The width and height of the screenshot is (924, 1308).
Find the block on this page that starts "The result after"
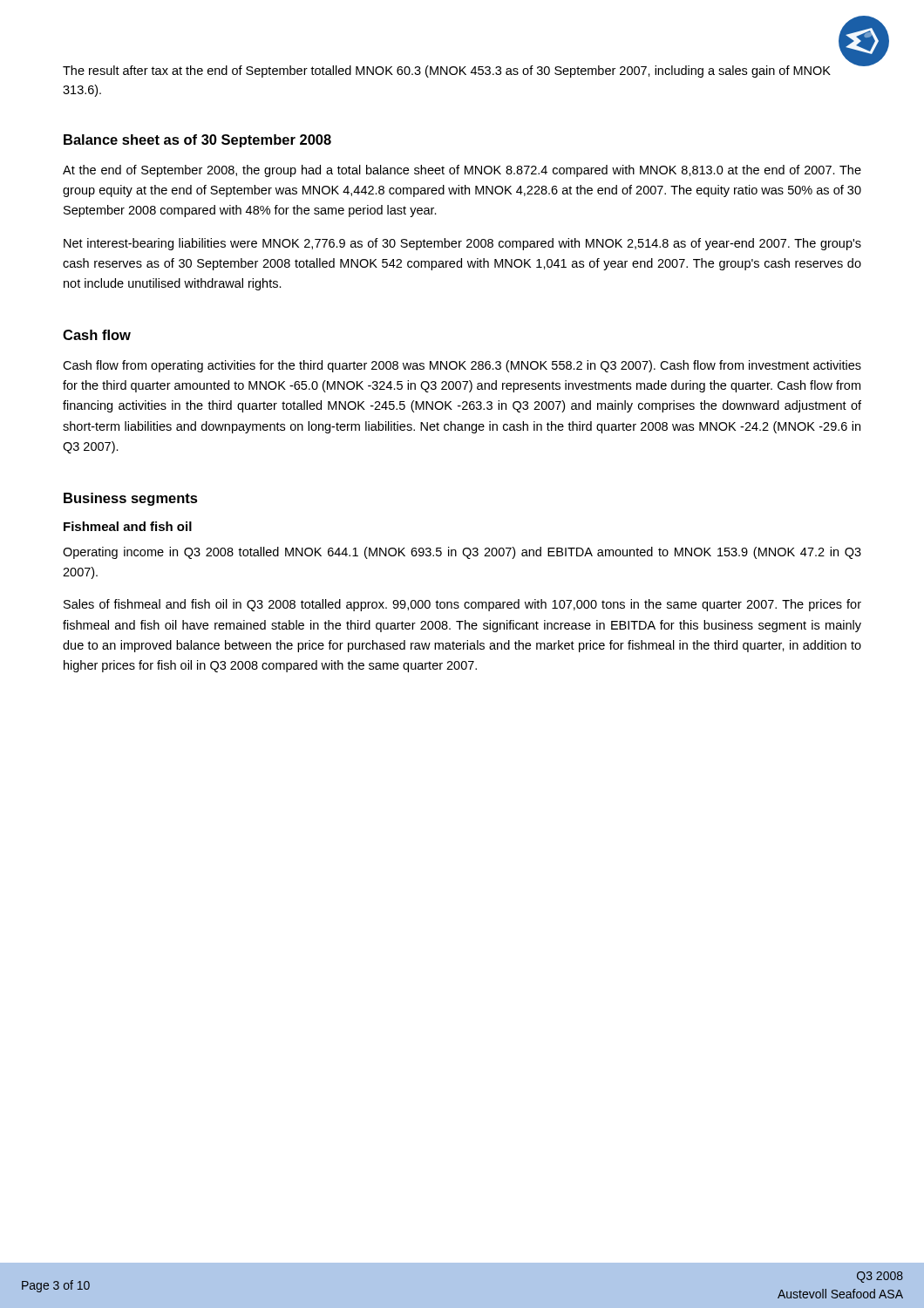tap(447, 80)
